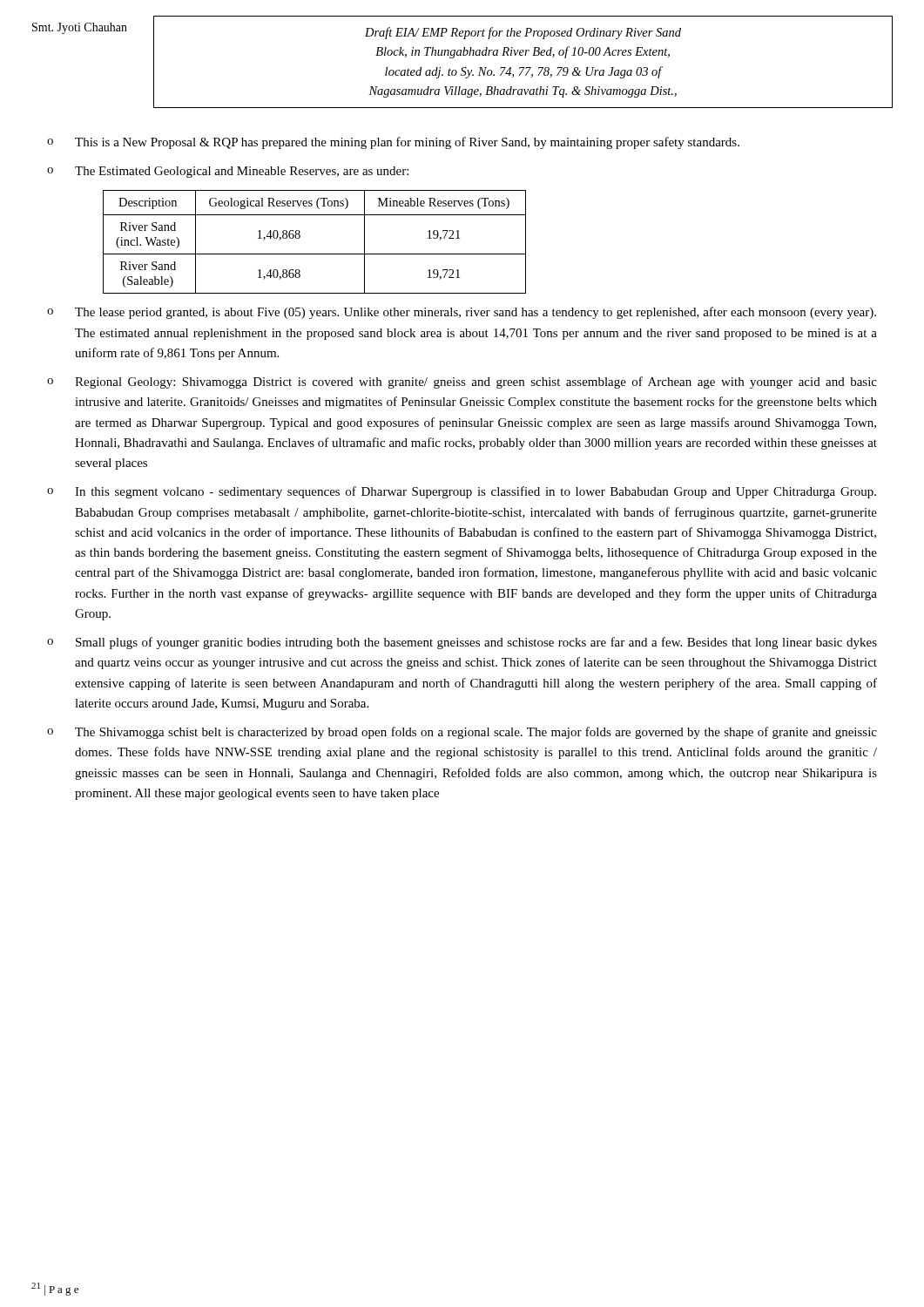Find the region starting "o Small plugs of younger"
This screenshot has height=1307, width=924.
tap(462, 673)
